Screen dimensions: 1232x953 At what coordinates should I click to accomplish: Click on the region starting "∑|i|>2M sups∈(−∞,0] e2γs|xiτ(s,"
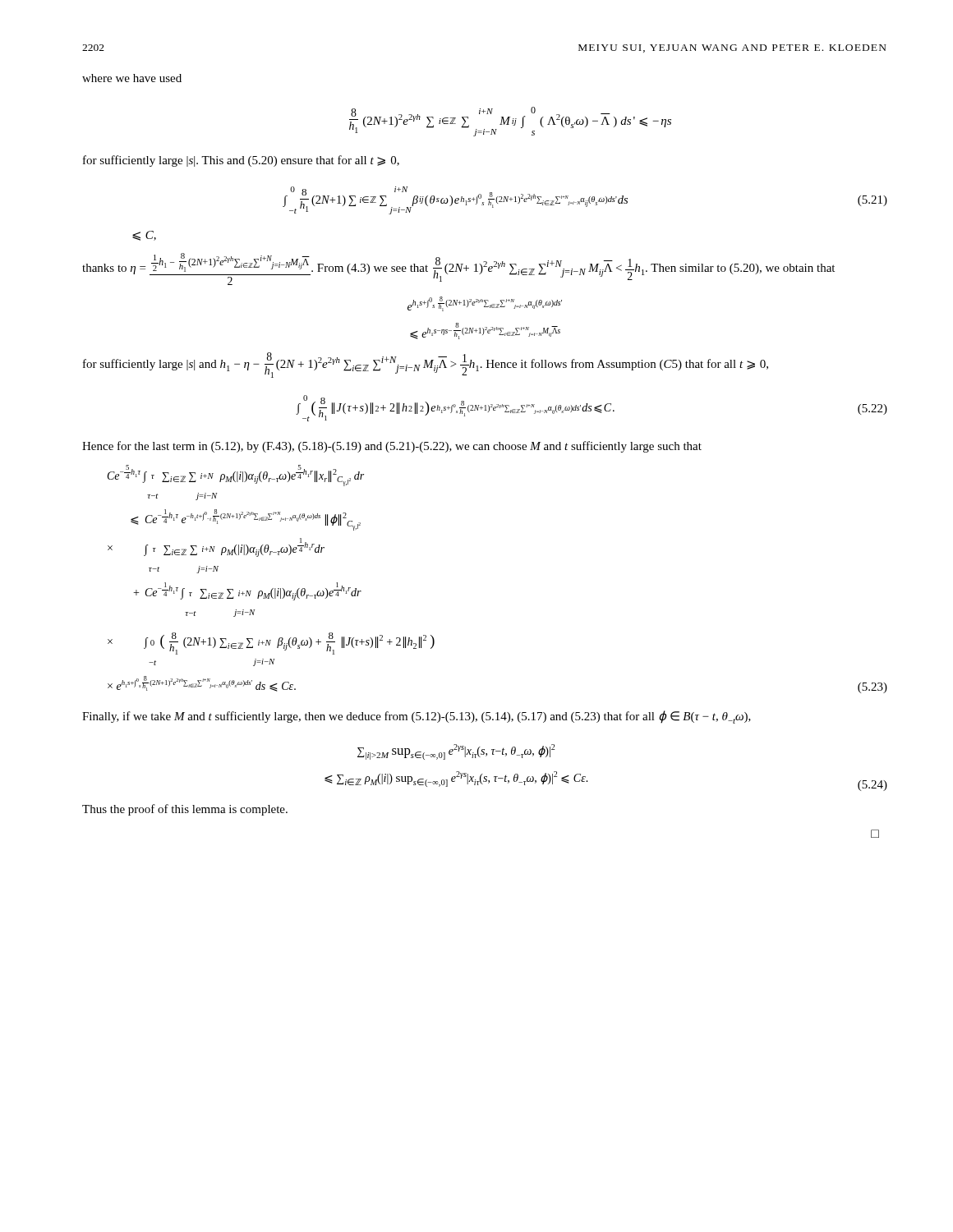click(485, 764)
